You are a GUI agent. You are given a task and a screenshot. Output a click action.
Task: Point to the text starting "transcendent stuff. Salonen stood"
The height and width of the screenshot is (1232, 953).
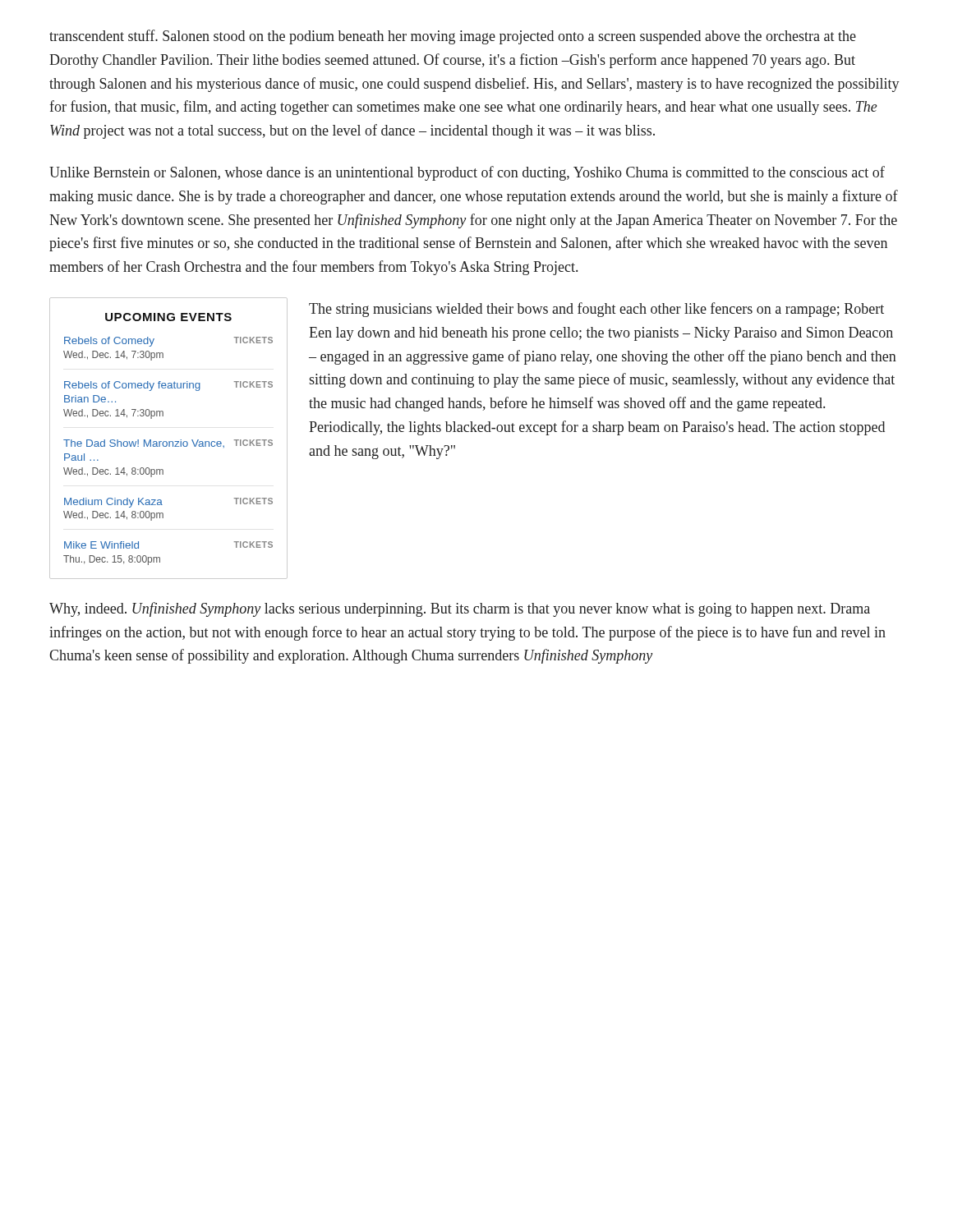click(474, 83)
